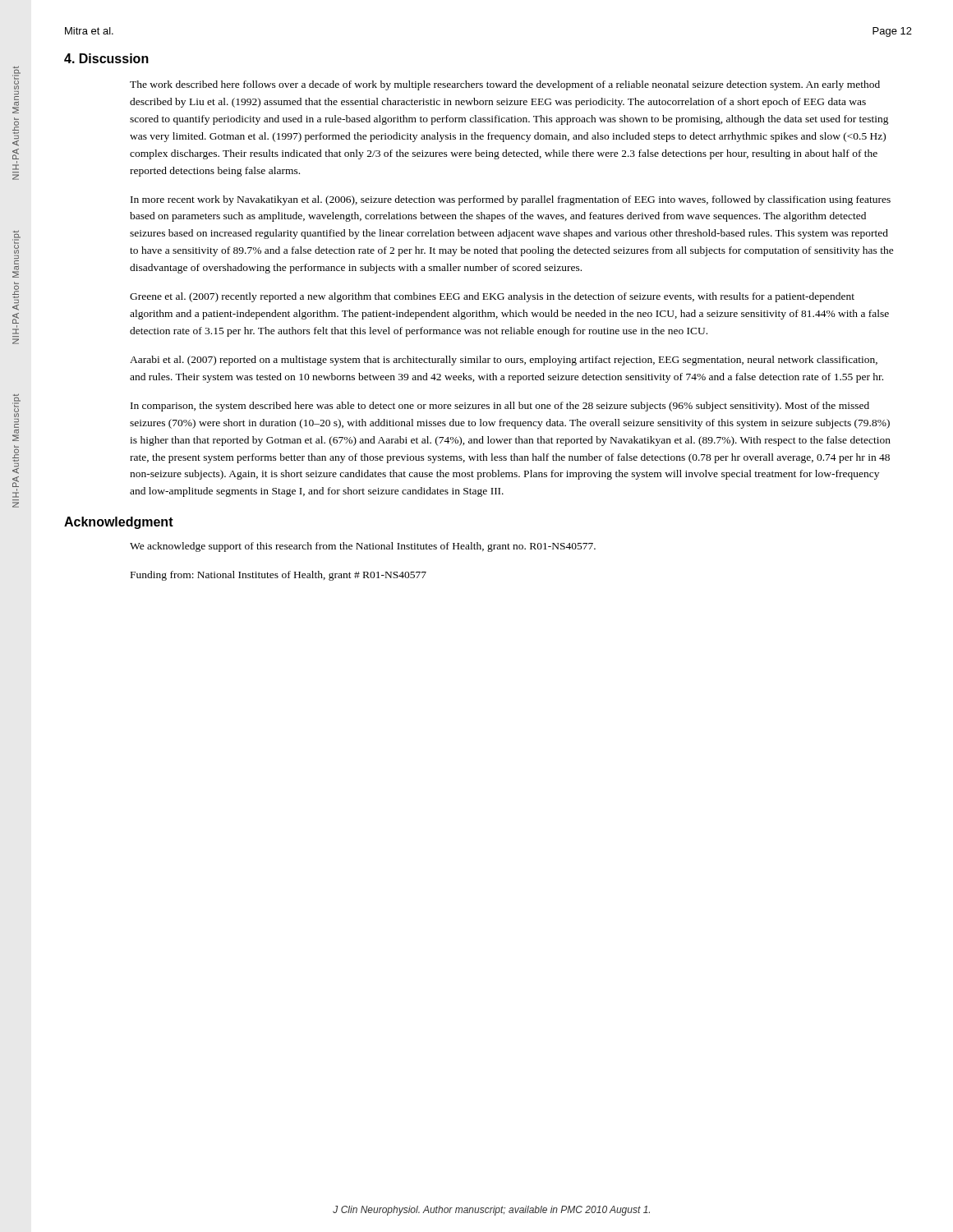This screenshot has width=953, height=1232.
Task: Find the text block containing "In more recent work by Navakatikyan et al."
Action: click(512, 233)
